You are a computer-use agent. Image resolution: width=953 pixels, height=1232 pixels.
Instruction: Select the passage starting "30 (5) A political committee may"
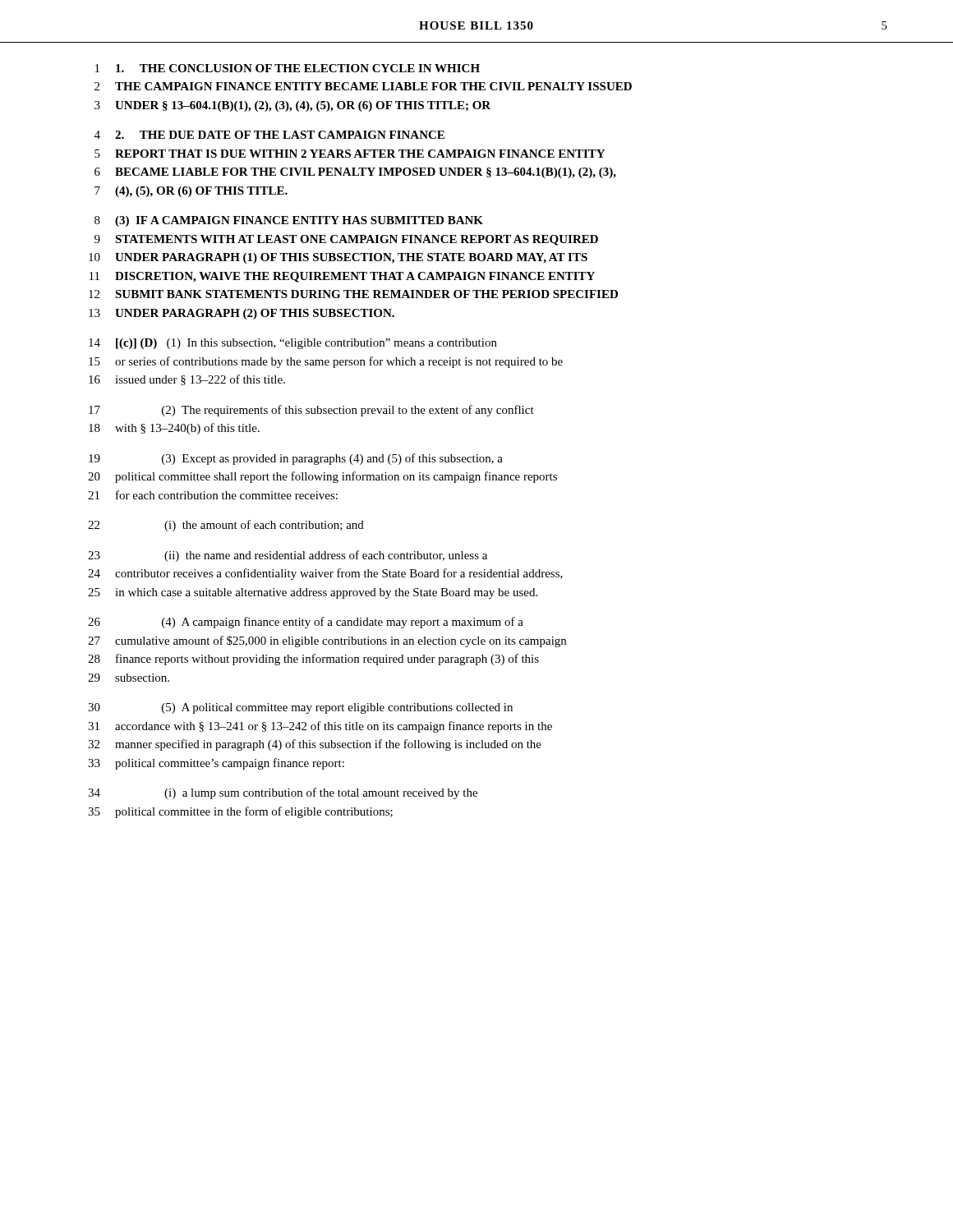click(x=476, y=735)
